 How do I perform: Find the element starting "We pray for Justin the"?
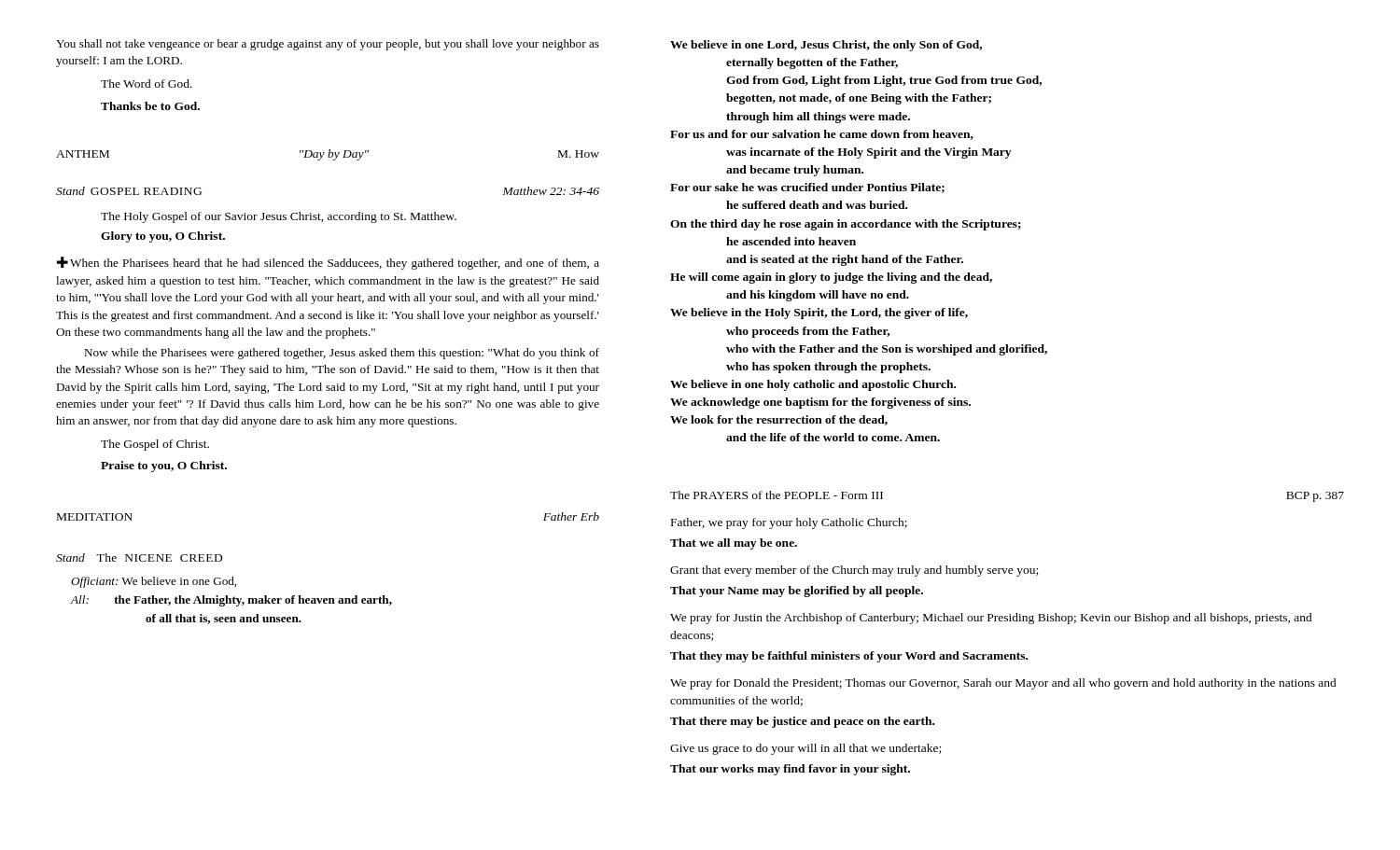coord(991,619)
